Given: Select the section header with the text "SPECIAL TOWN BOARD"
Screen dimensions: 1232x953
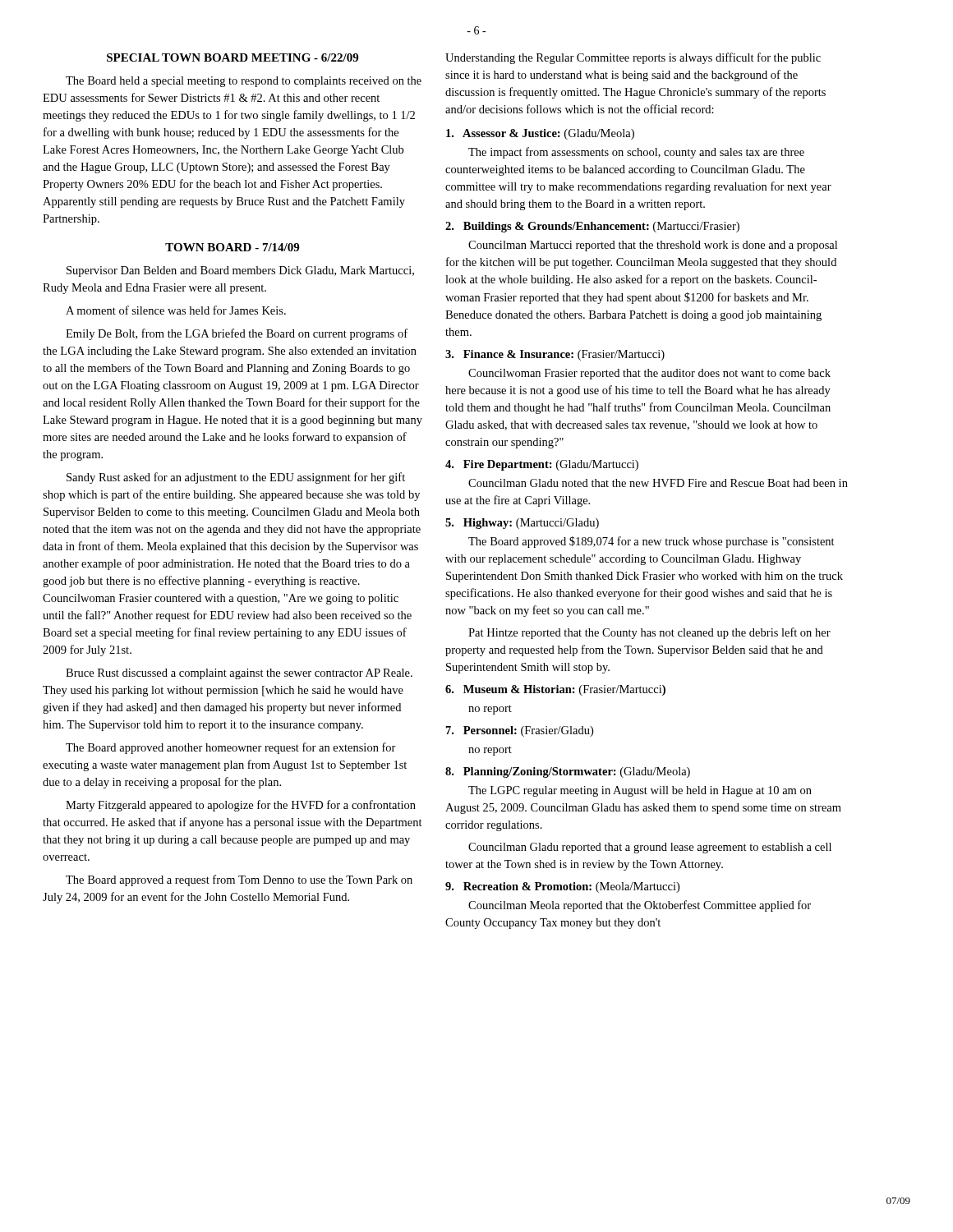Looking at the screenshot, I should coord(232,58).
